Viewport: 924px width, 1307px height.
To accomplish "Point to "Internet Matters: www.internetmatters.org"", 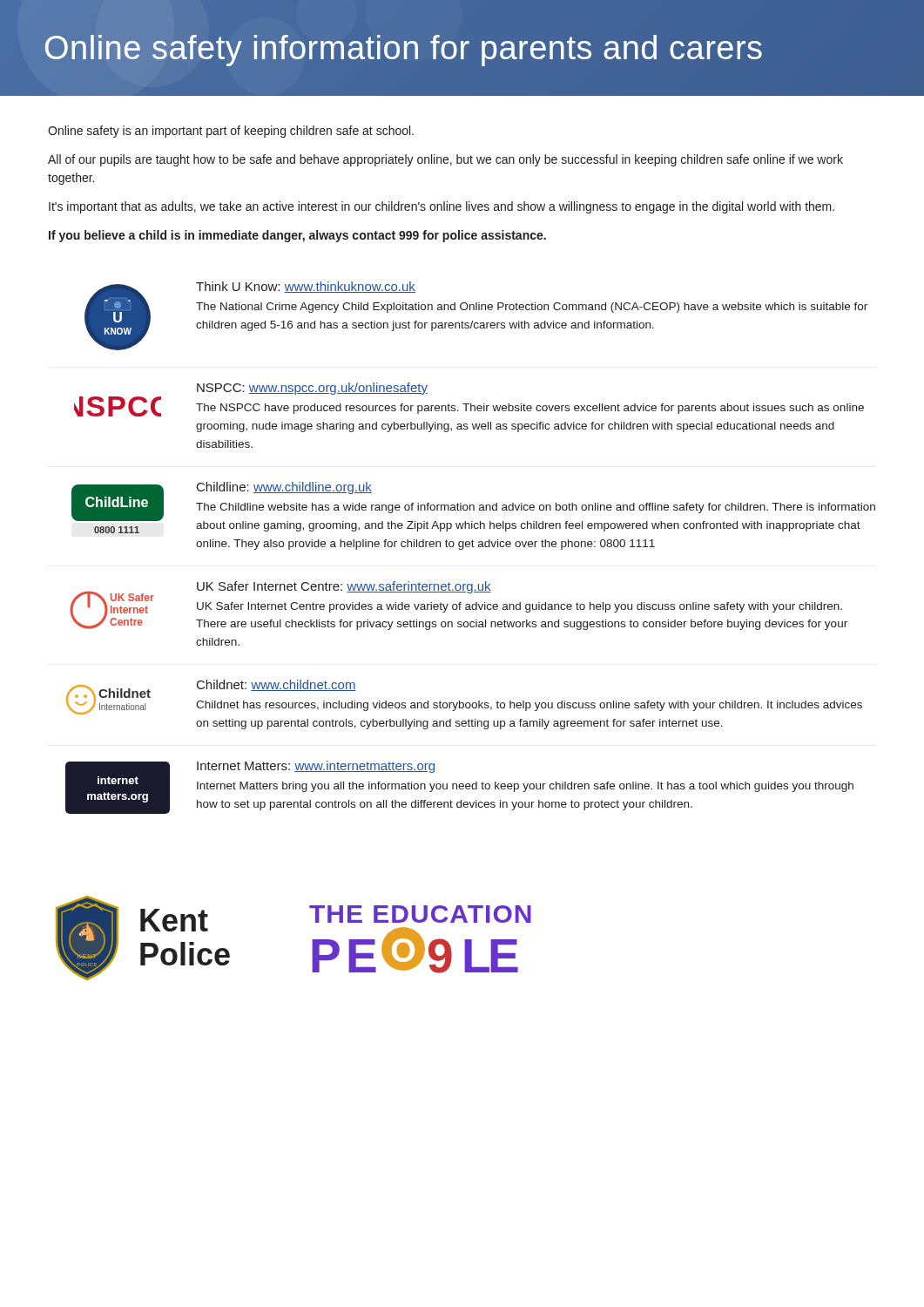I will (316, 766).
